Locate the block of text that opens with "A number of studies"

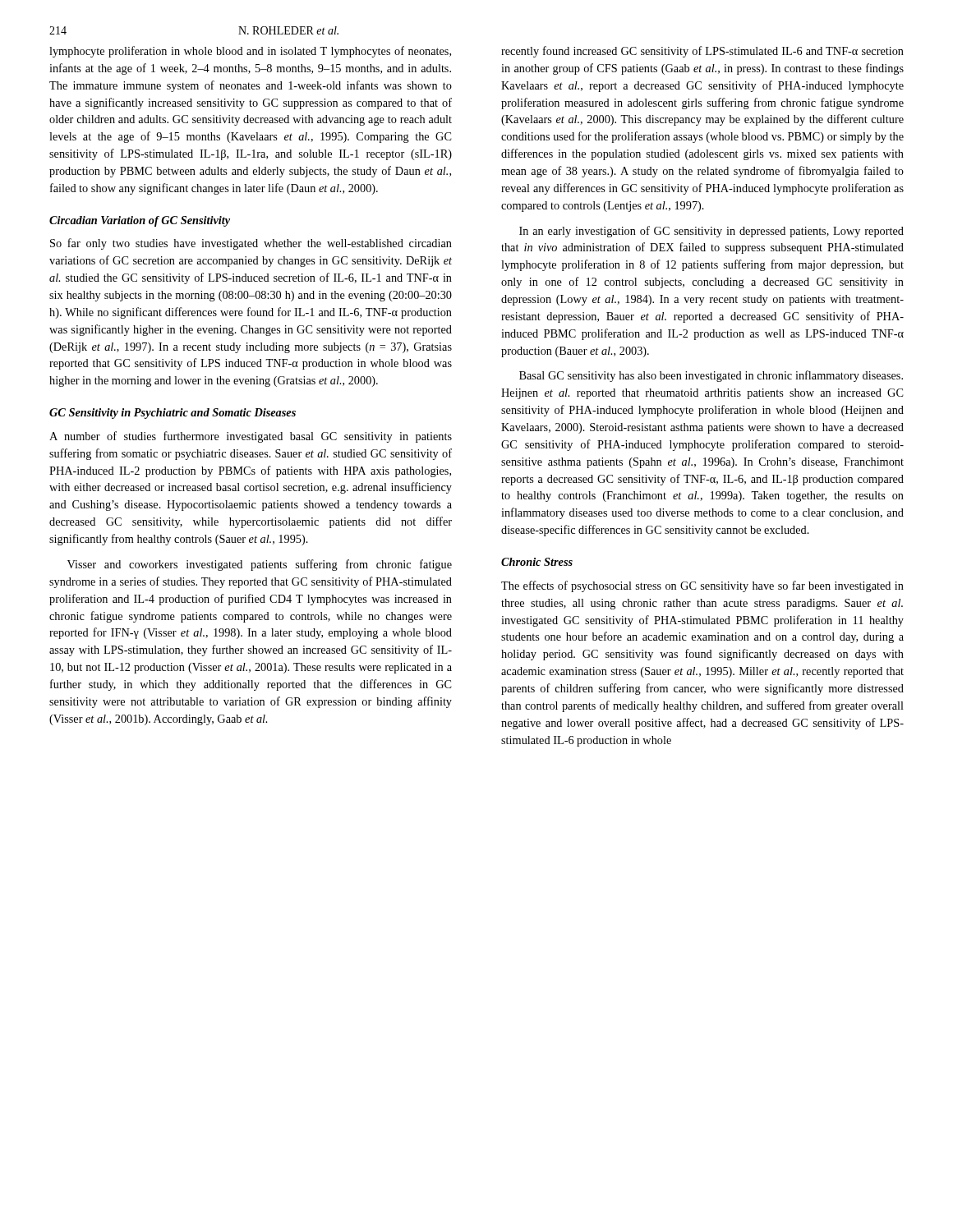pos(251,578)
